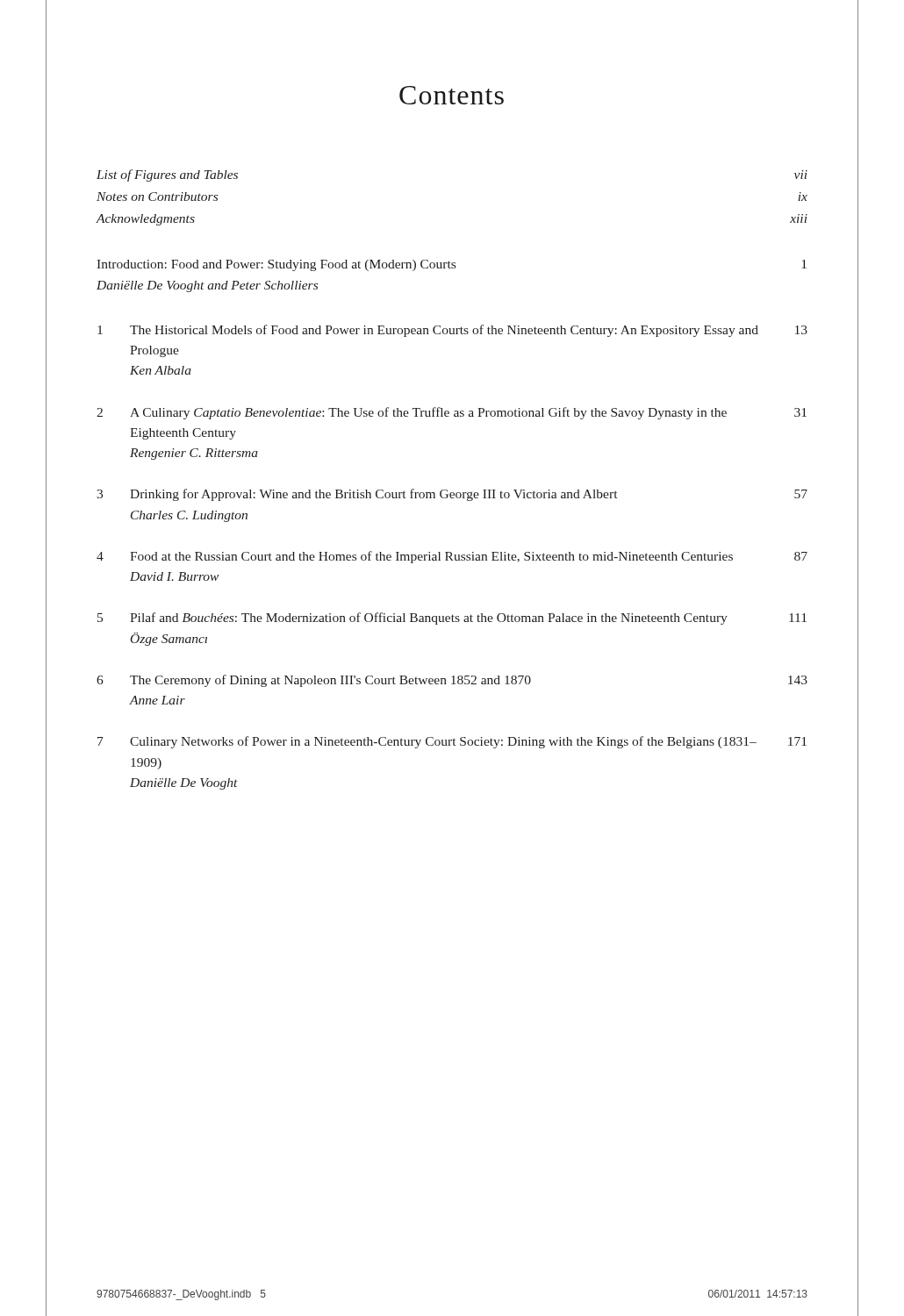This screenshot has height=1316, width=904.
Task: Click where it says "List of Figures and Tables vii"
Action: point(168,176)
